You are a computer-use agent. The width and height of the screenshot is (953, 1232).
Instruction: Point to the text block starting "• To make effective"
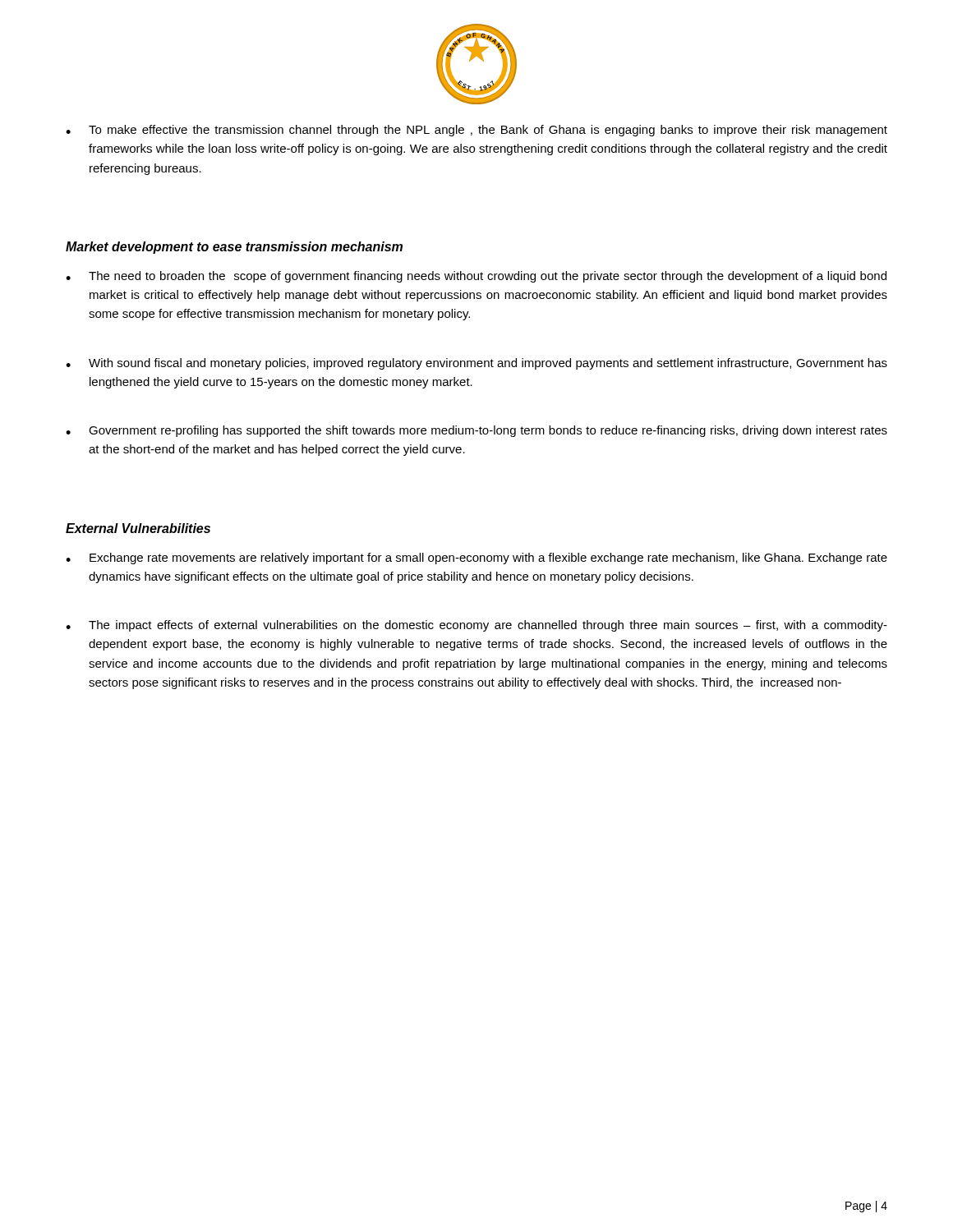(476, 149)
